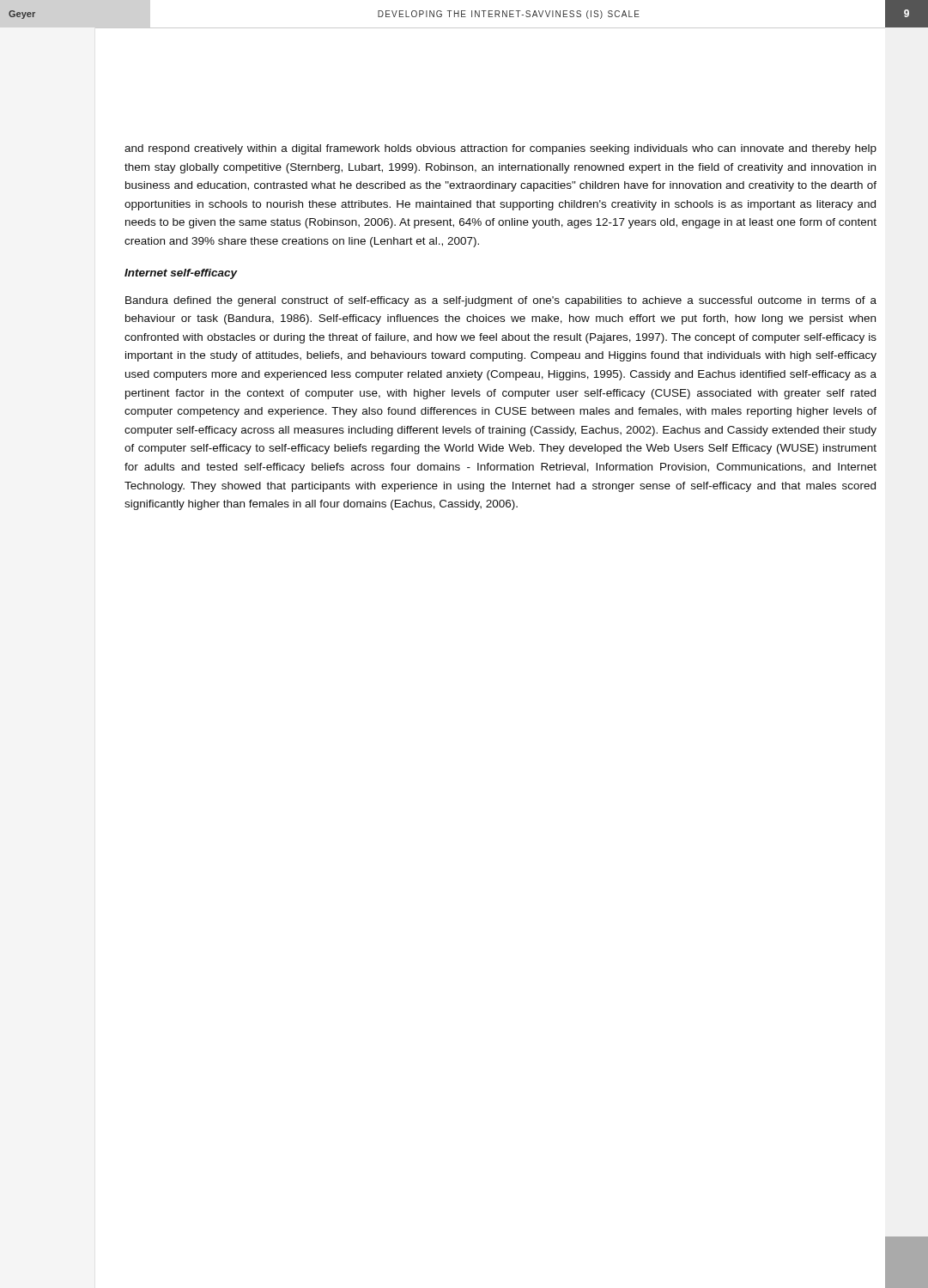Click the passage that begins "Bandura defined the general construct of self-efficacy as"

point(500,402)
